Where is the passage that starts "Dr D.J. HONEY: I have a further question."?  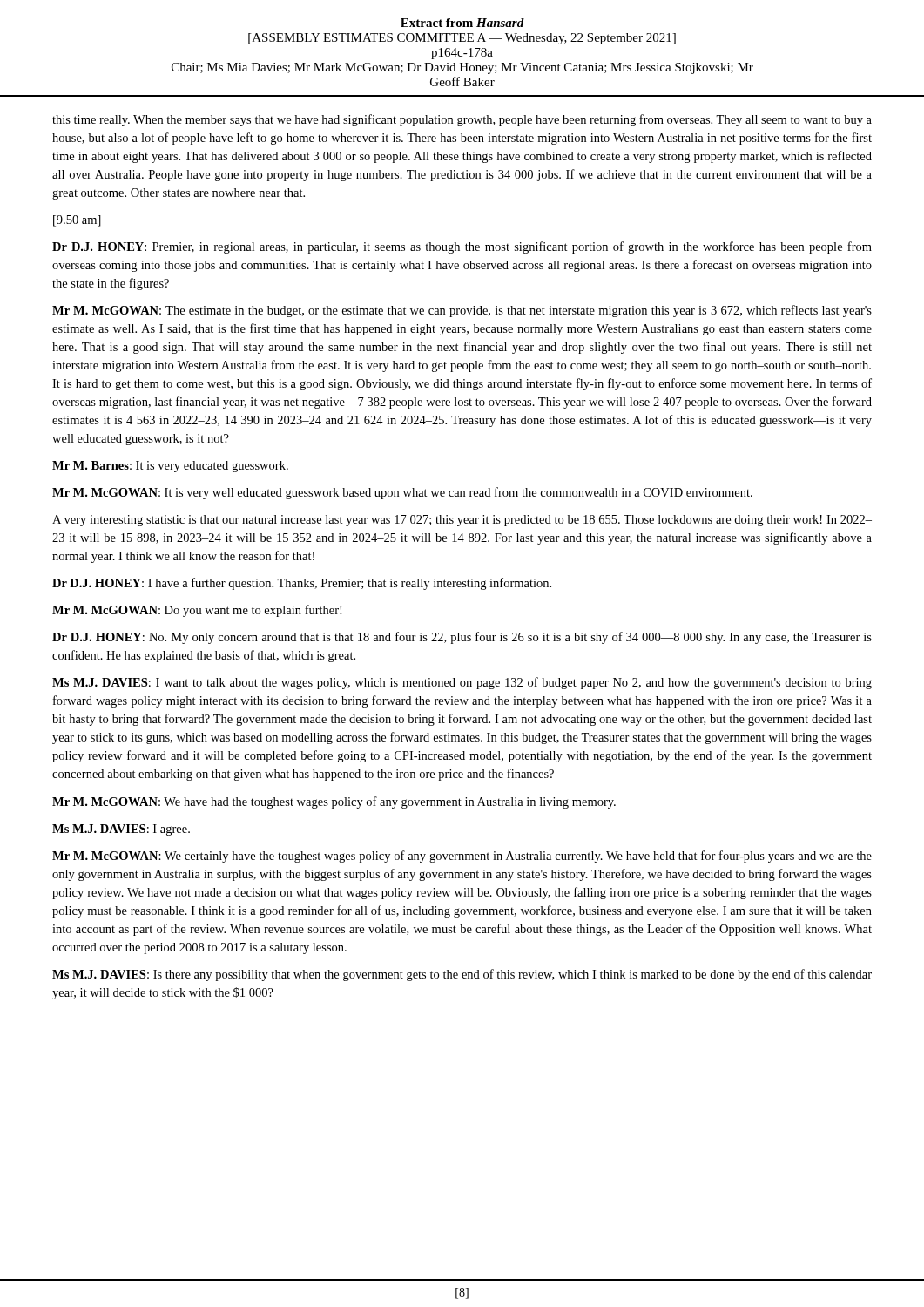[x=462, y=584]
